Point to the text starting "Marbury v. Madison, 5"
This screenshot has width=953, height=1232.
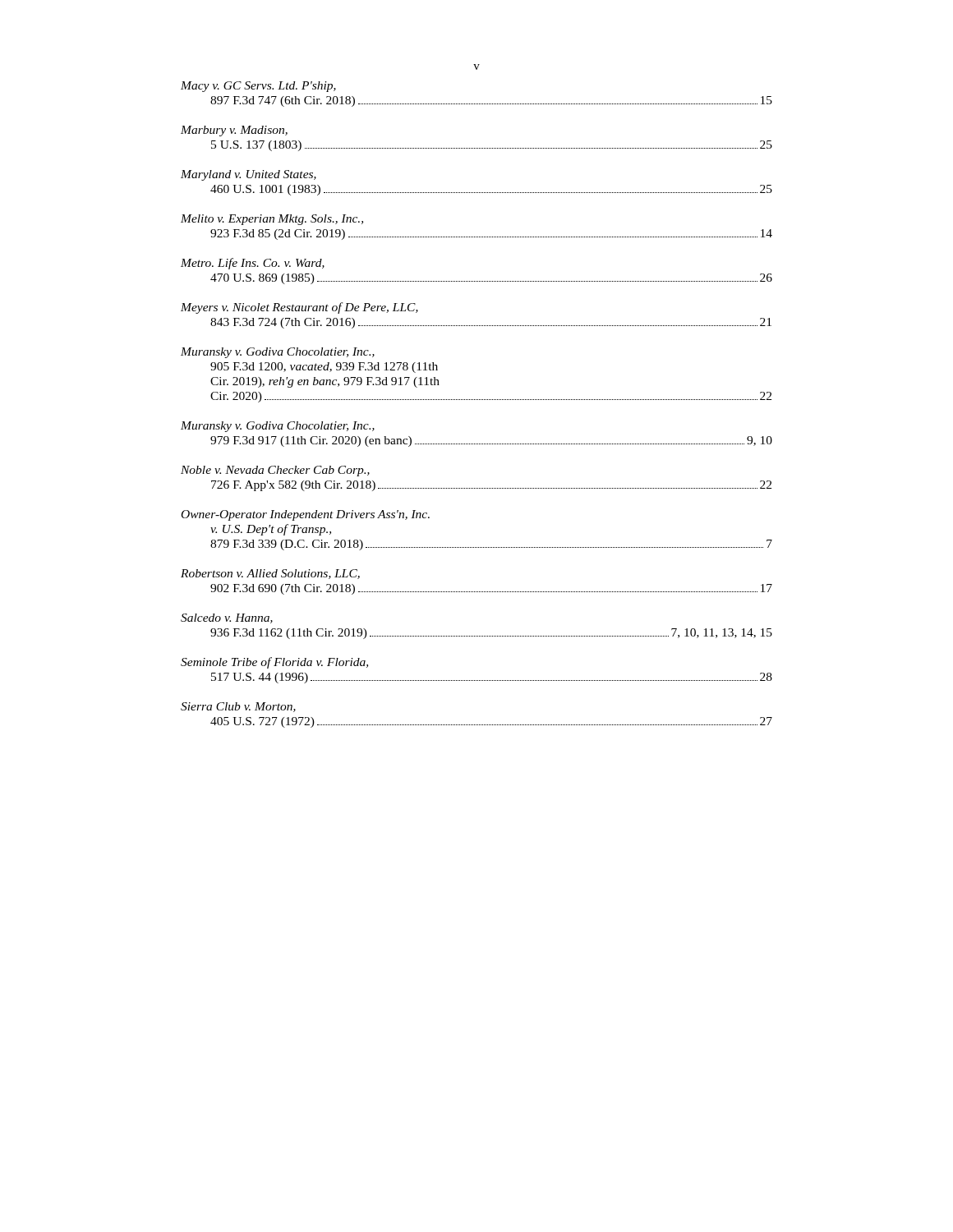pyautogui.click(x=476, y=137)
